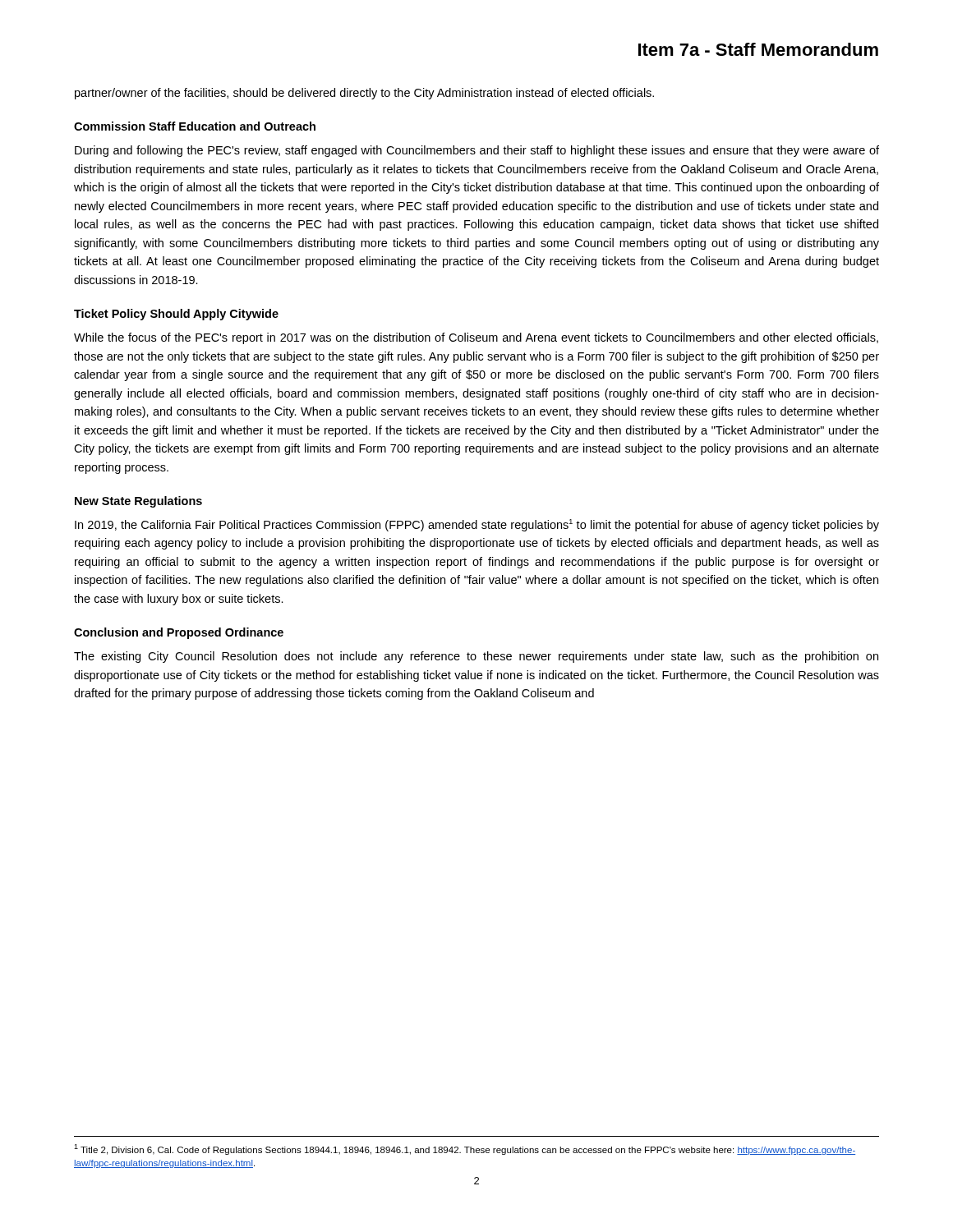The width and height of the screenshot is (953, 1232).
Task: Find the block on this page that starts "The existing City Council Resolution does"
Action: point(476,675)
